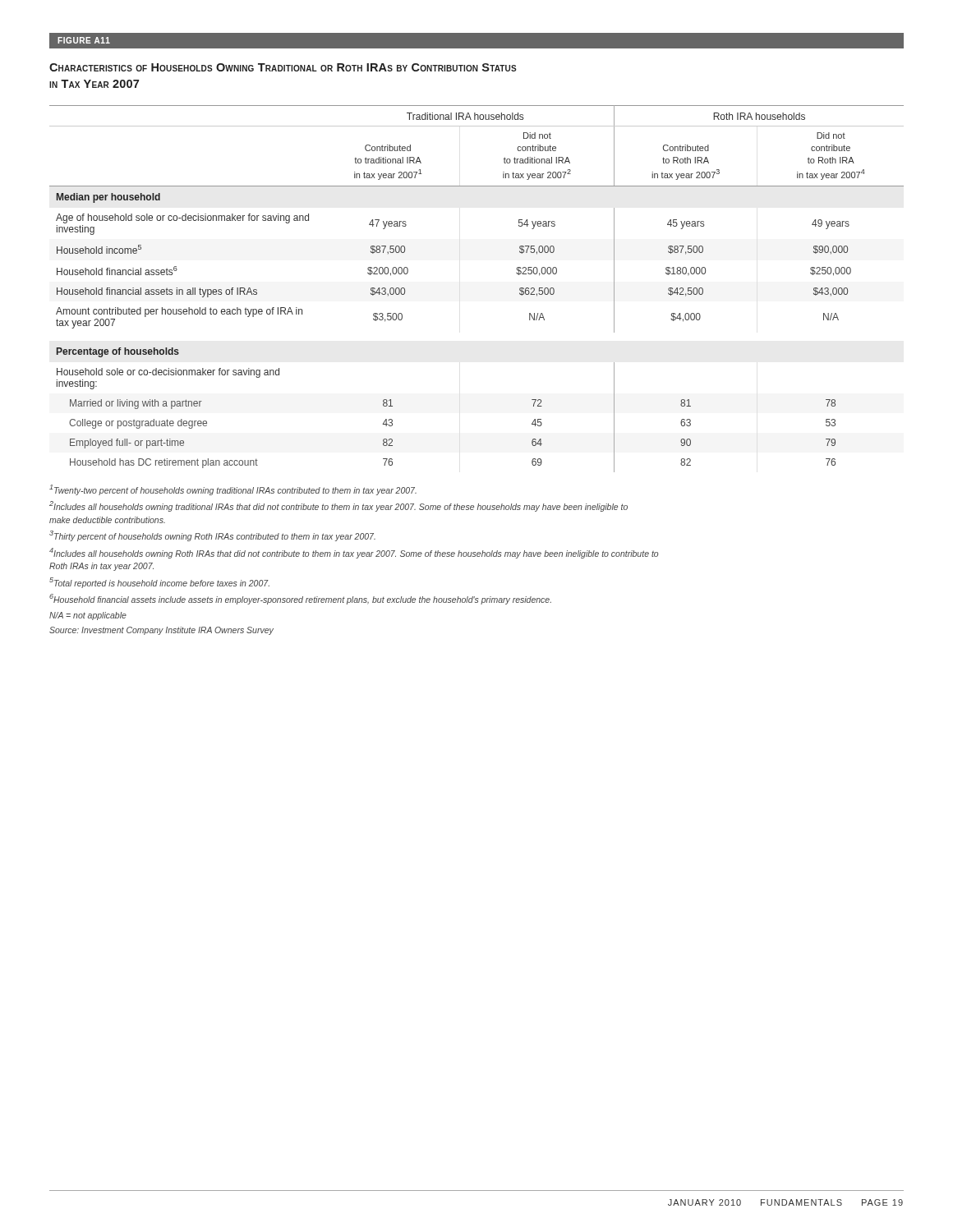Locate the footnote that says "5Total reported is household"

[x=160, y=581]
